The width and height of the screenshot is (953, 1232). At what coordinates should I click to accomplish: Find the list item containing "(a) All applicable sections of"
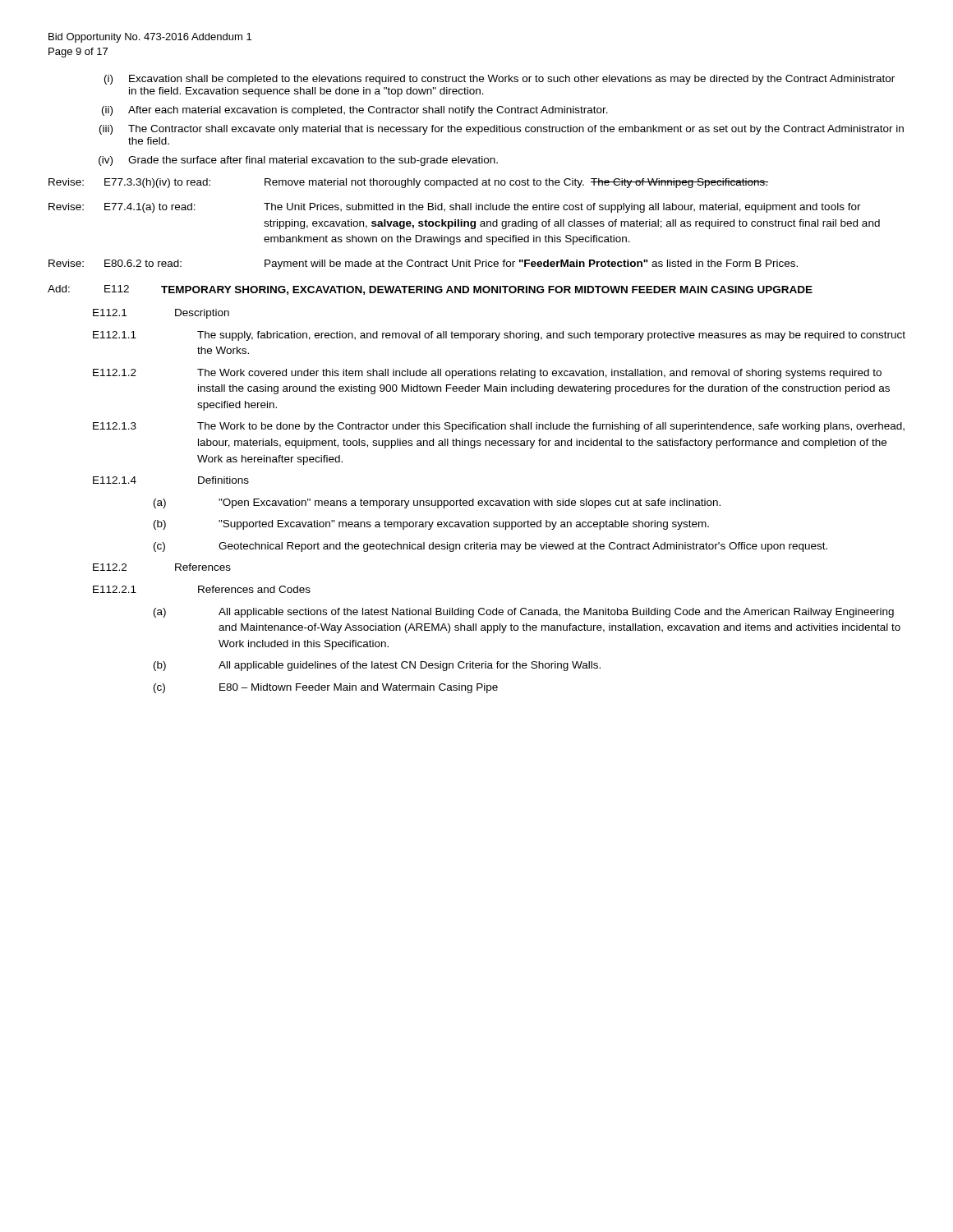pos(476,627)
